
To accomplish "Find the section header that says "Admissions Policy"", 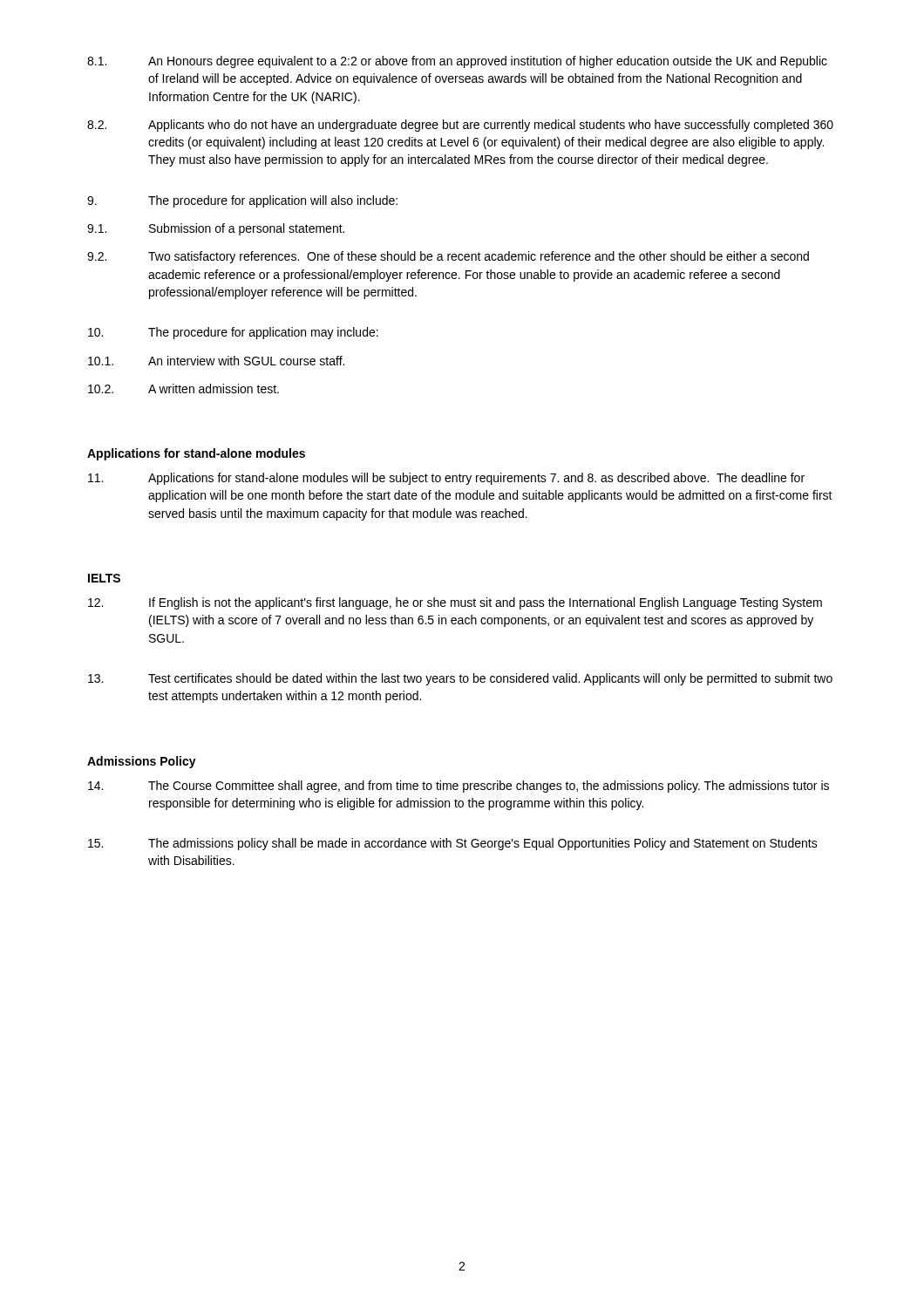I will point(141,761).
